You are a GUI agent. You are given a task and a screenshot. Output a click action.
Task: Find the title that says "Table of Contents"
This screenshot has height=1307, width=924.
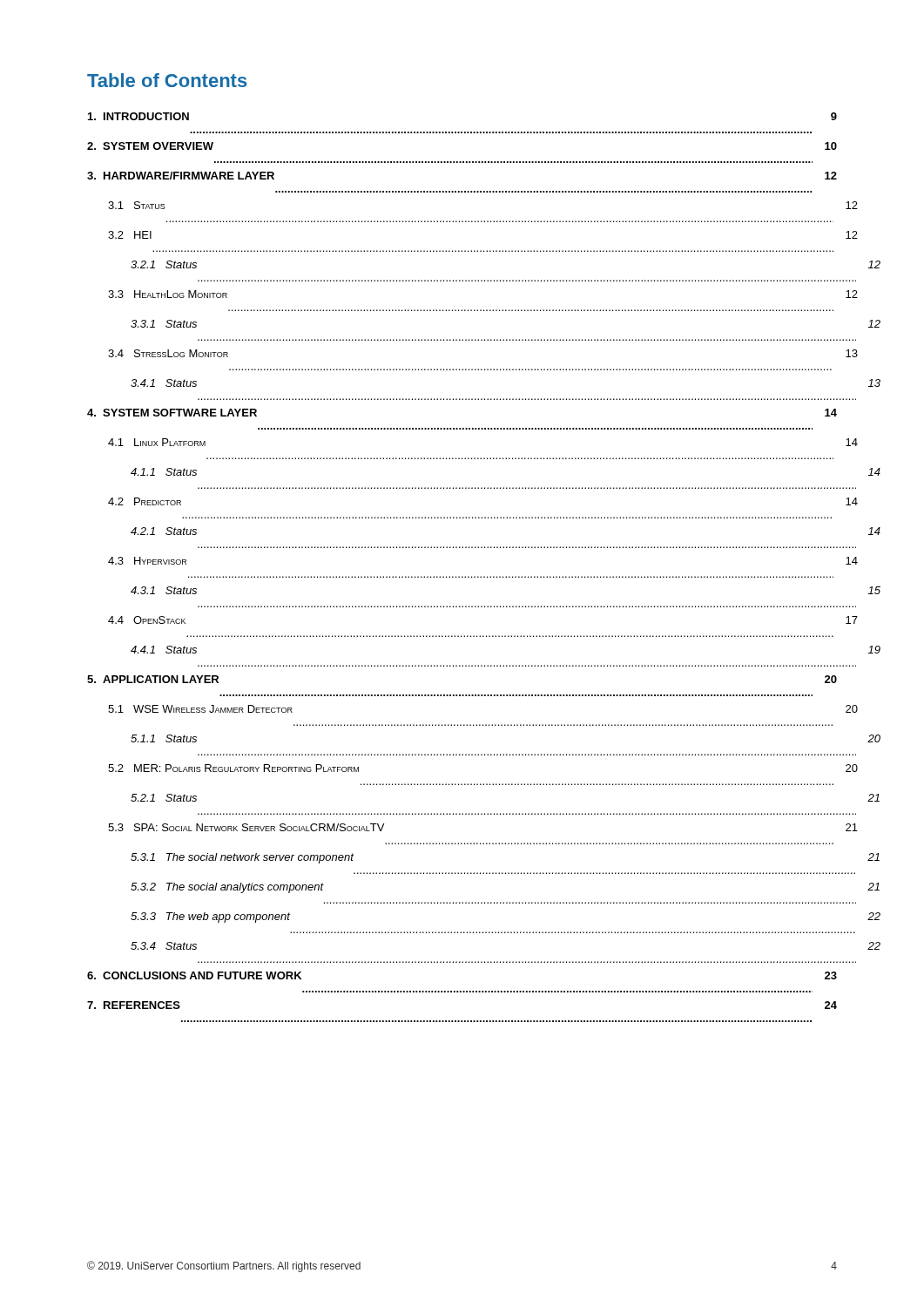[x=167, y=81]
